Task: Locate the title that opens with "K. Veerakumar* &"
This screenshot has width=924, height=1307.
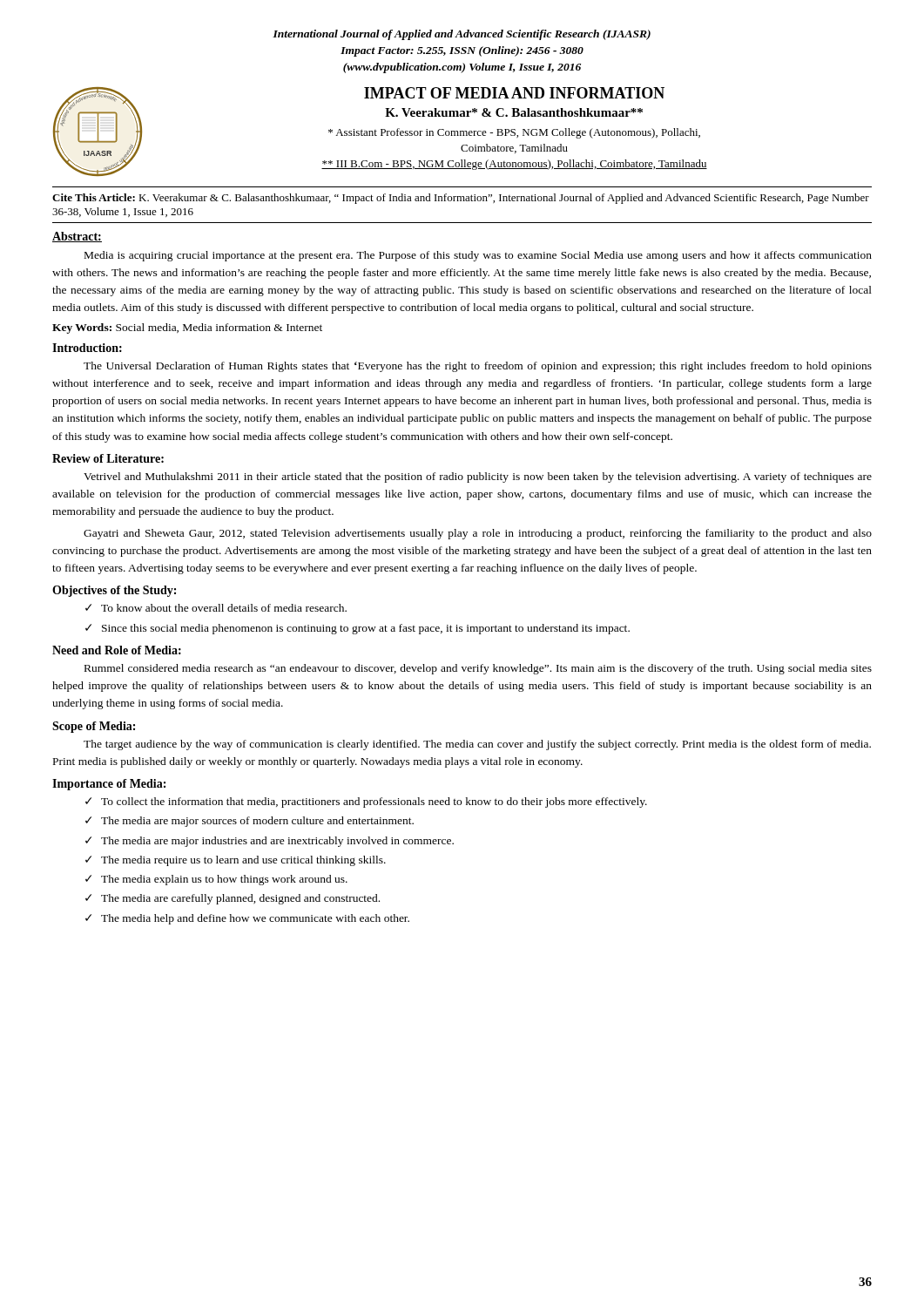Action: point(514,112)
